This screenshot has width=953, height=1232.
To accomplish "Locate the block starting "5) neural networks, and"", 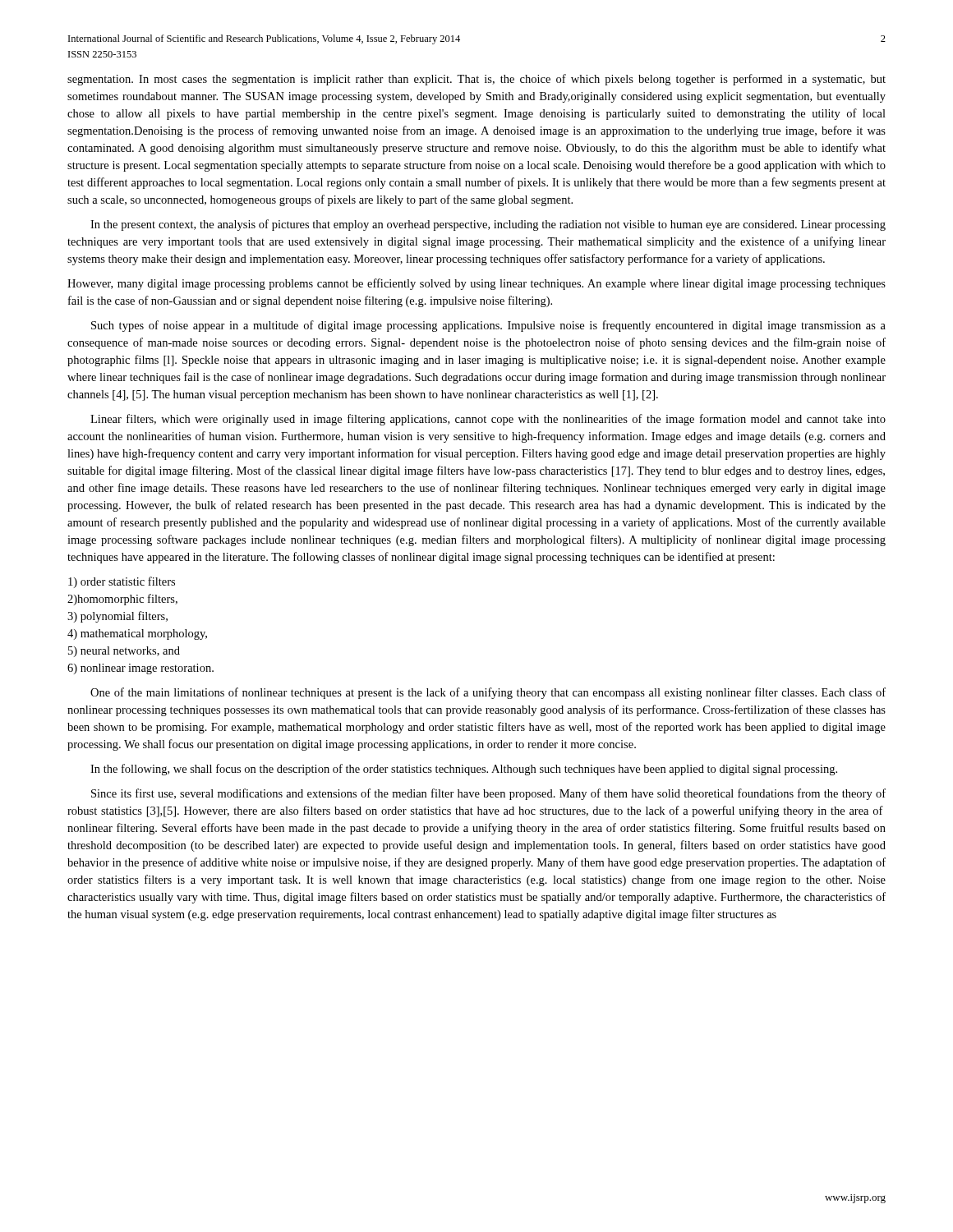I will click(124, 650).
